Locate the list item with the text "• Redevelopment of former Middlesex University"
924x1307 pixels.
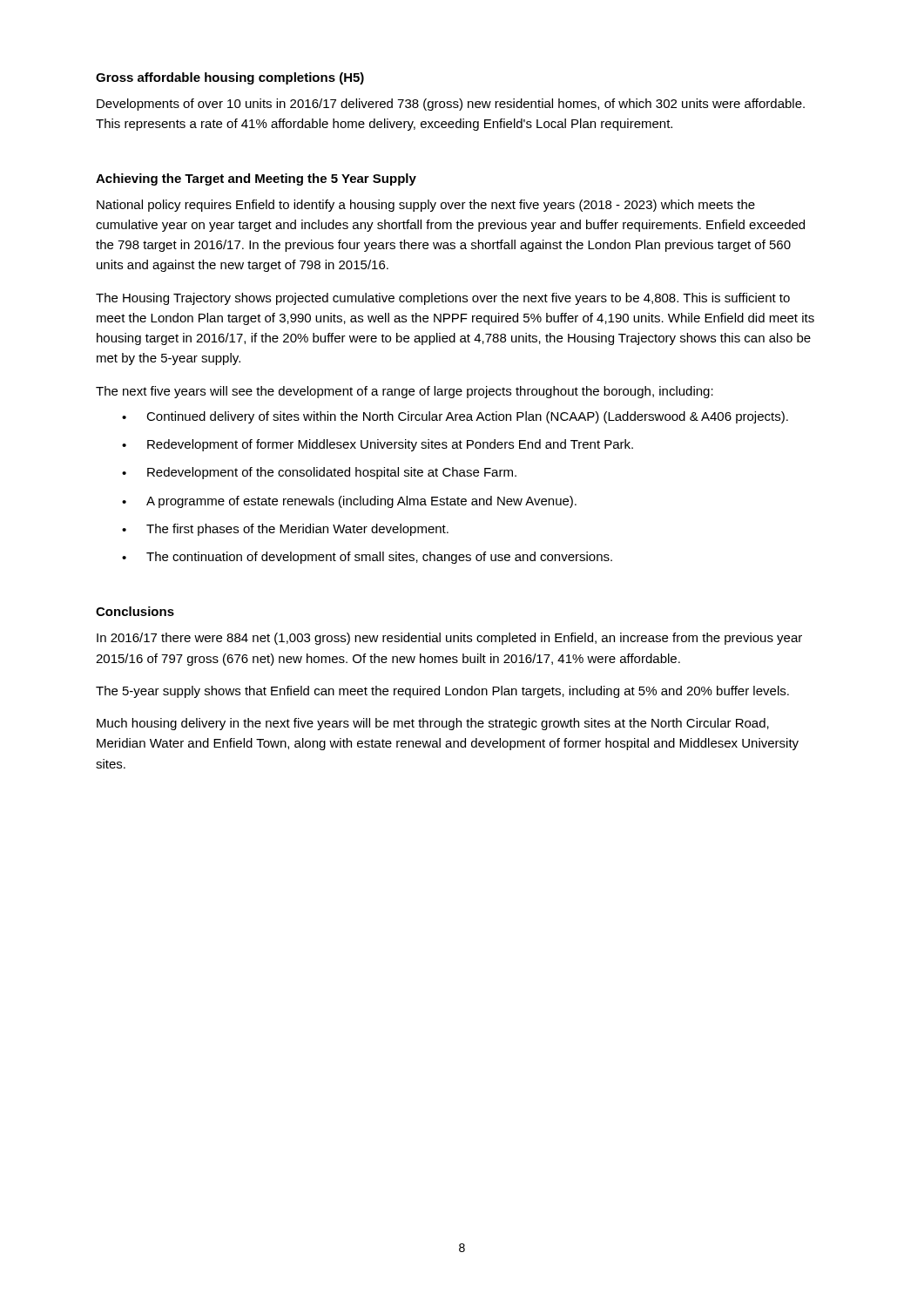tap(458, 445)
